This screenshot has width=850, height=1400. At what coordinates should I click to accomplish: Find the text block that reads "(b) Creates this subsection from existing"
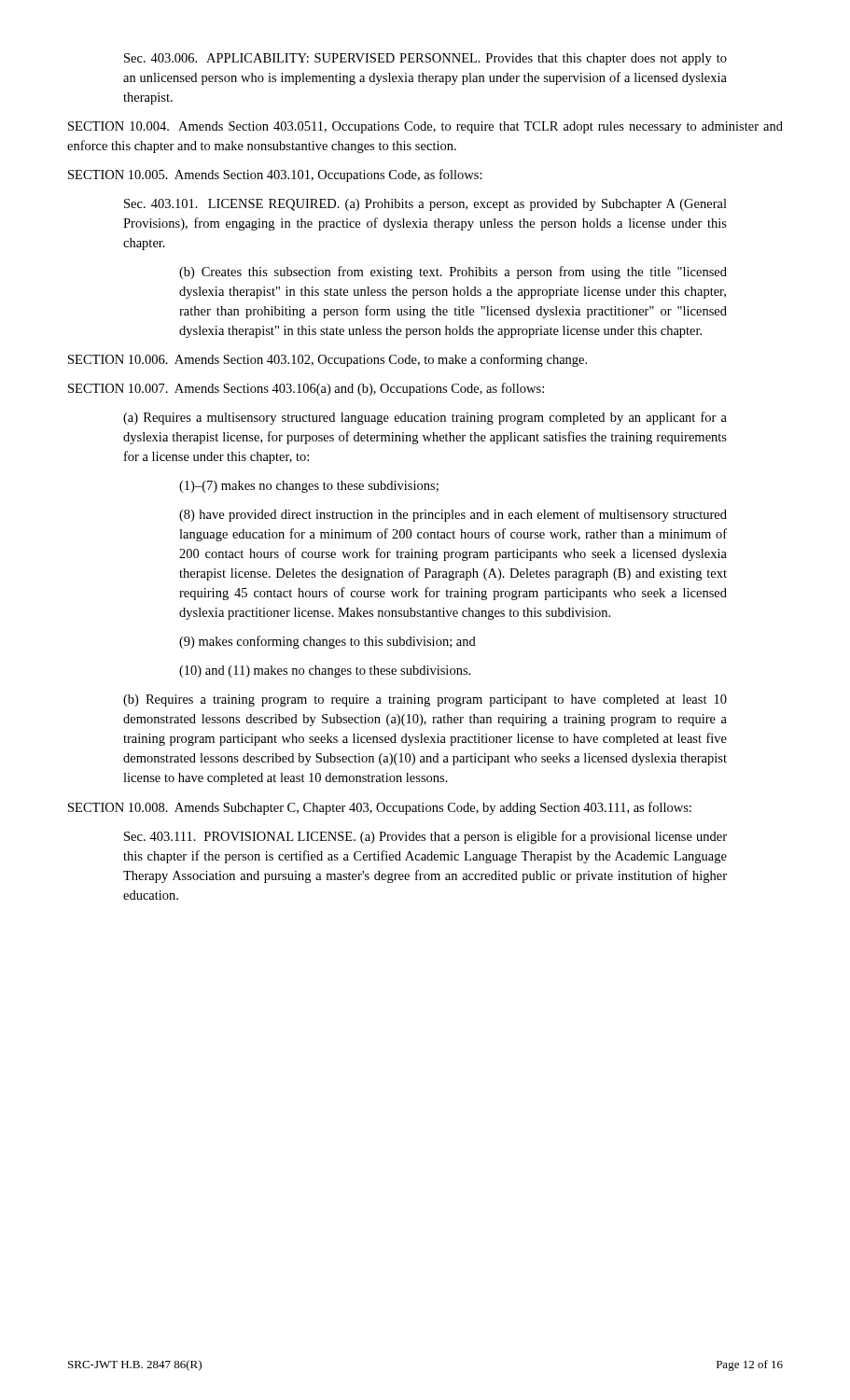click(453, 302)
